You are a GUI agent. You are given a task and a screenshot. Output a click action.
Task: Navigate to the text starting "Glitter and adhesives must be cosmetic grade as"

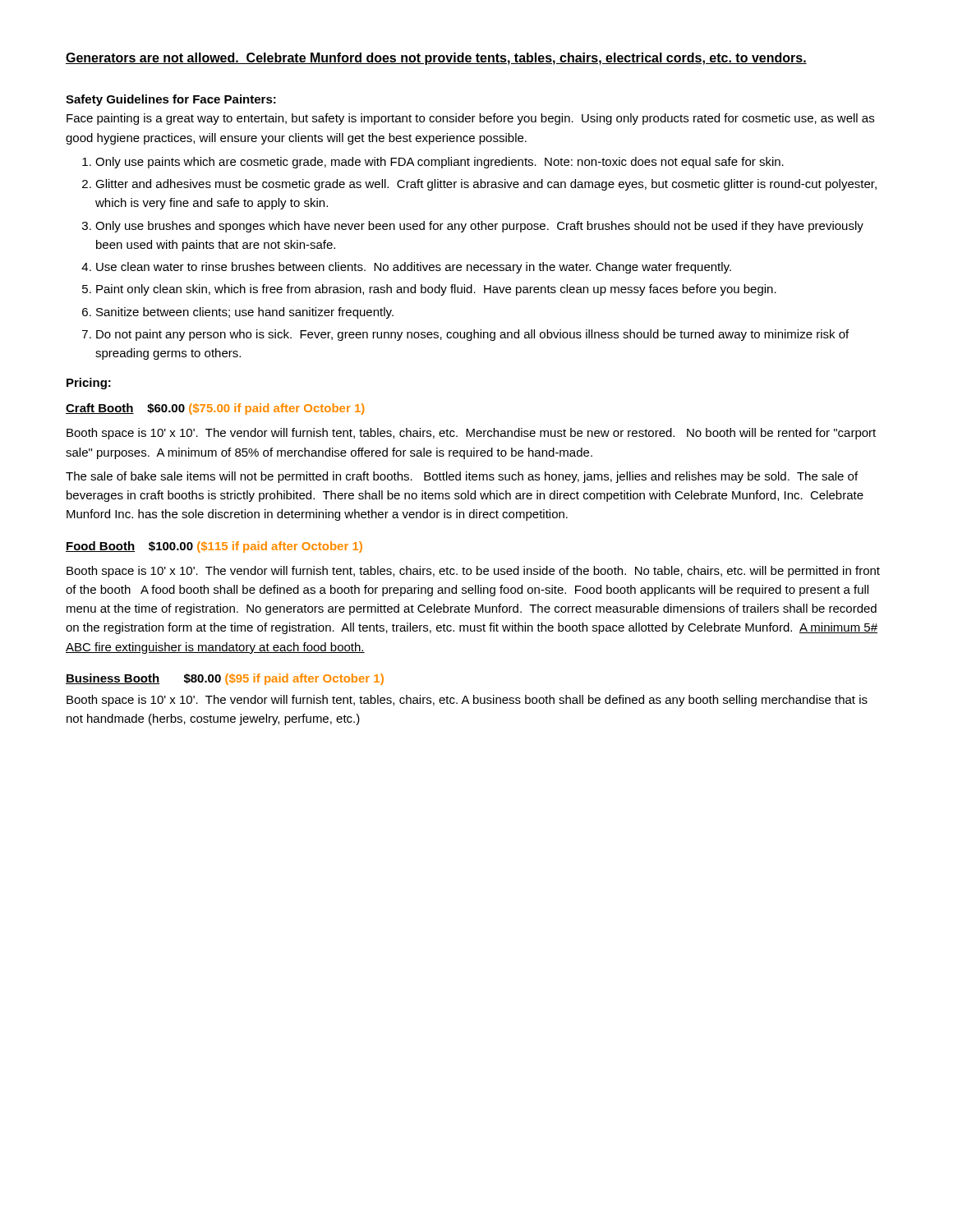486,193
